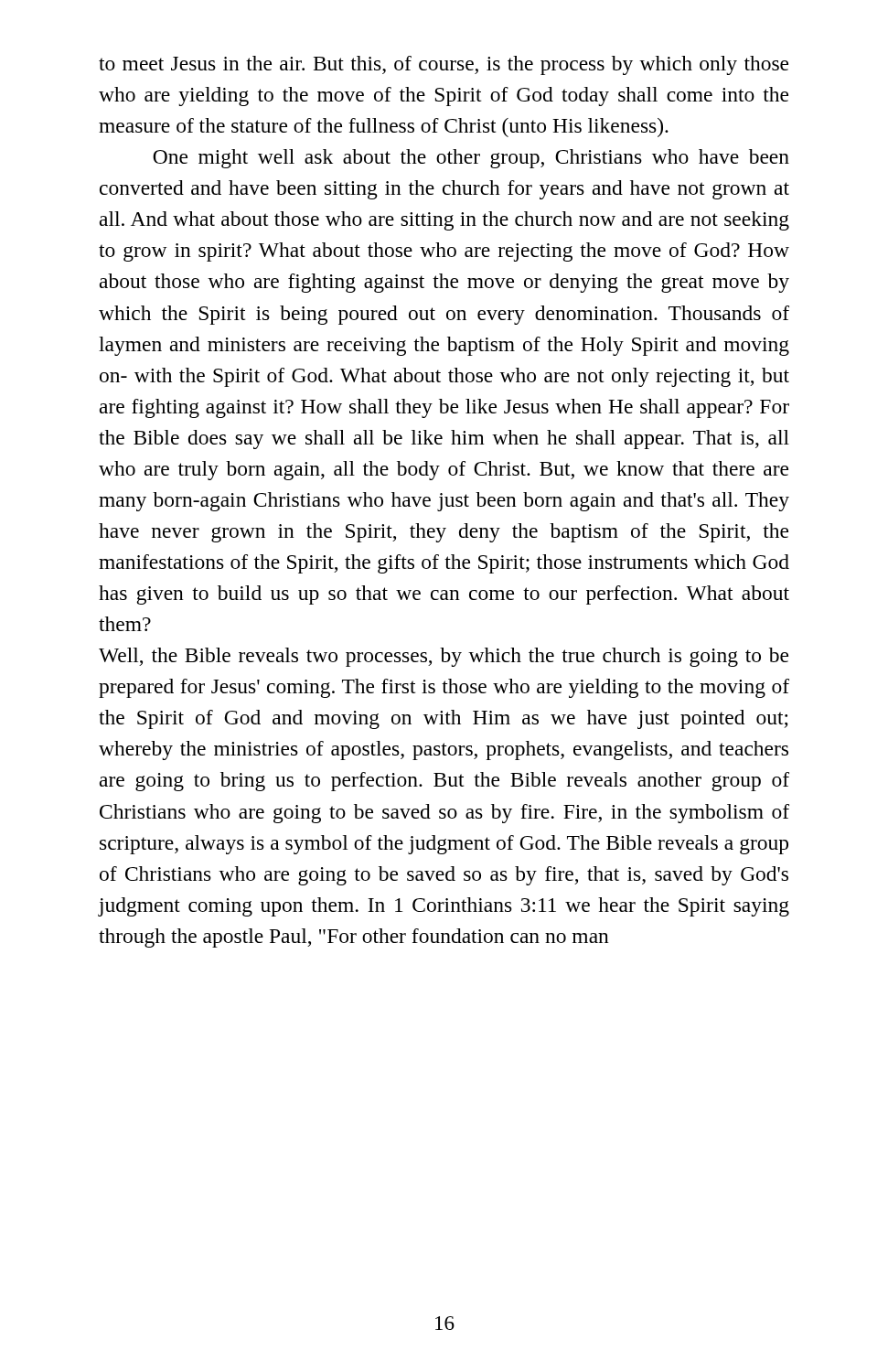Select the text block that says "to meet Jesus in"

pyautogui.click(x=444, y=499)
